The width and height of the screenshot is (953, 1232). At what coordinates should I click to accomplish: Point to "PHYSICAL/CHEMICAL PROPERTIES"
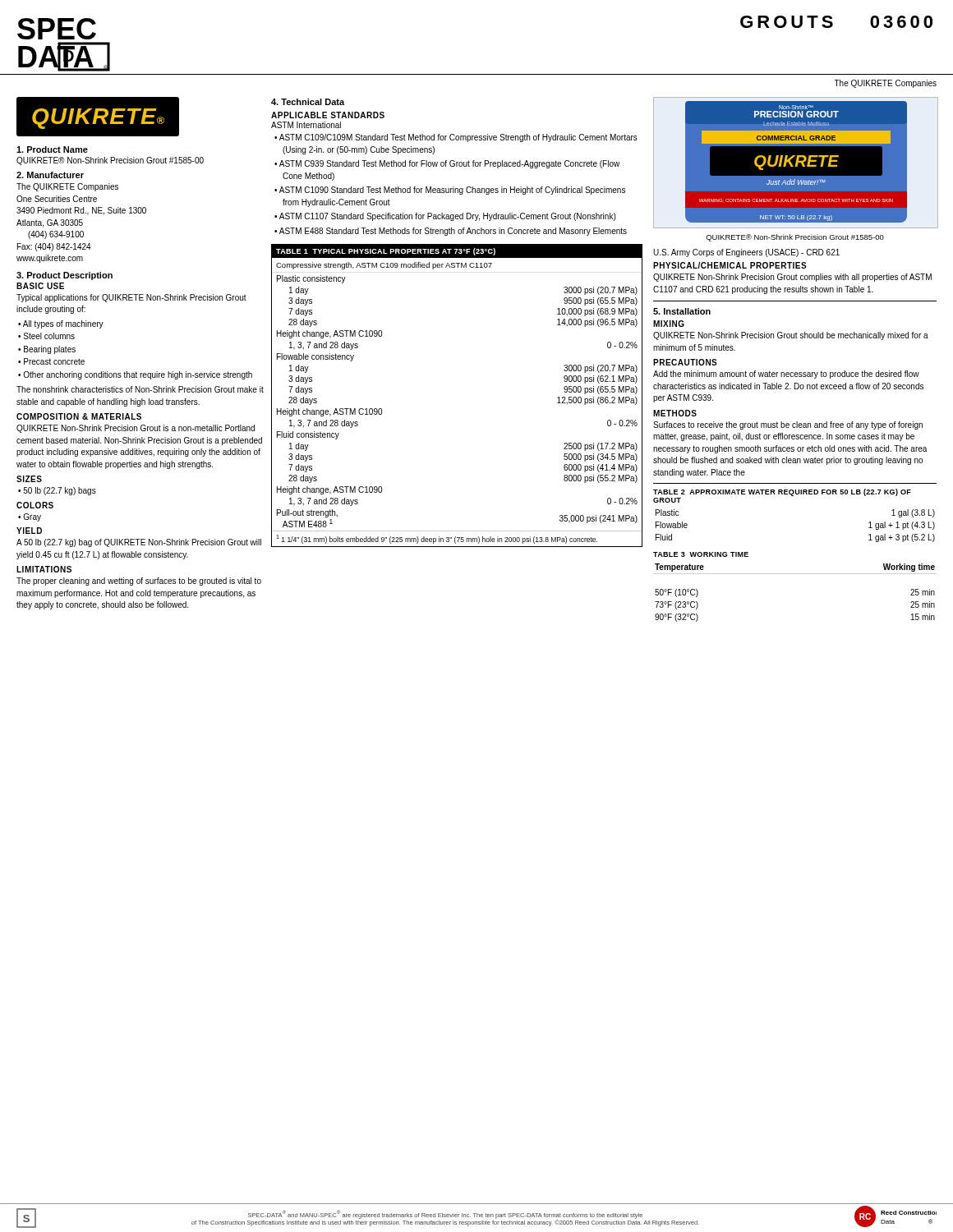pos(730,266)
